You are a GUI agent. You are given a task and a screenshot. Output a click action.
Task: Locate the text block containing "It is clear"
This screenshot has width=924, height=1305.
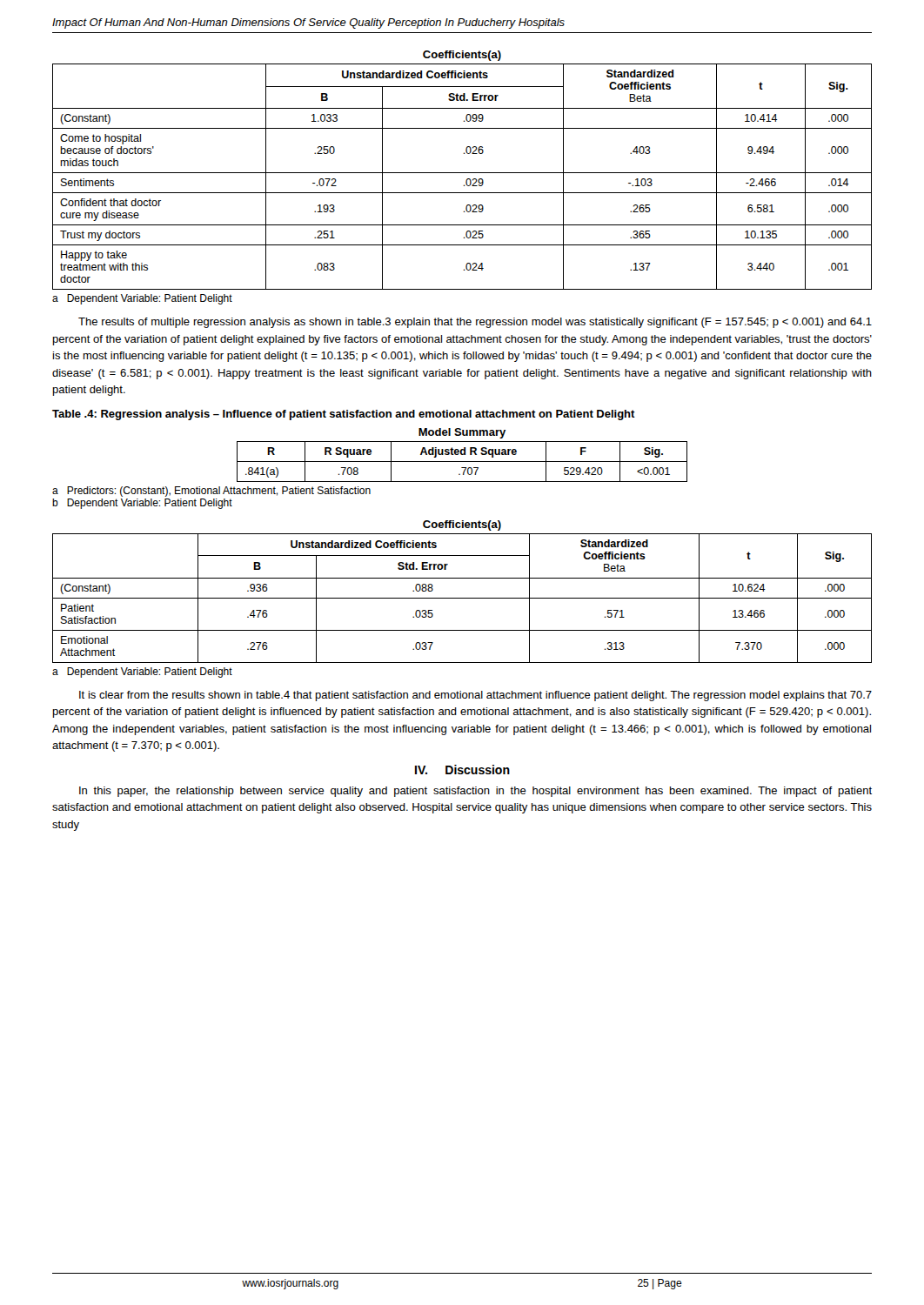pyautogui.click(x=462, y=720)
